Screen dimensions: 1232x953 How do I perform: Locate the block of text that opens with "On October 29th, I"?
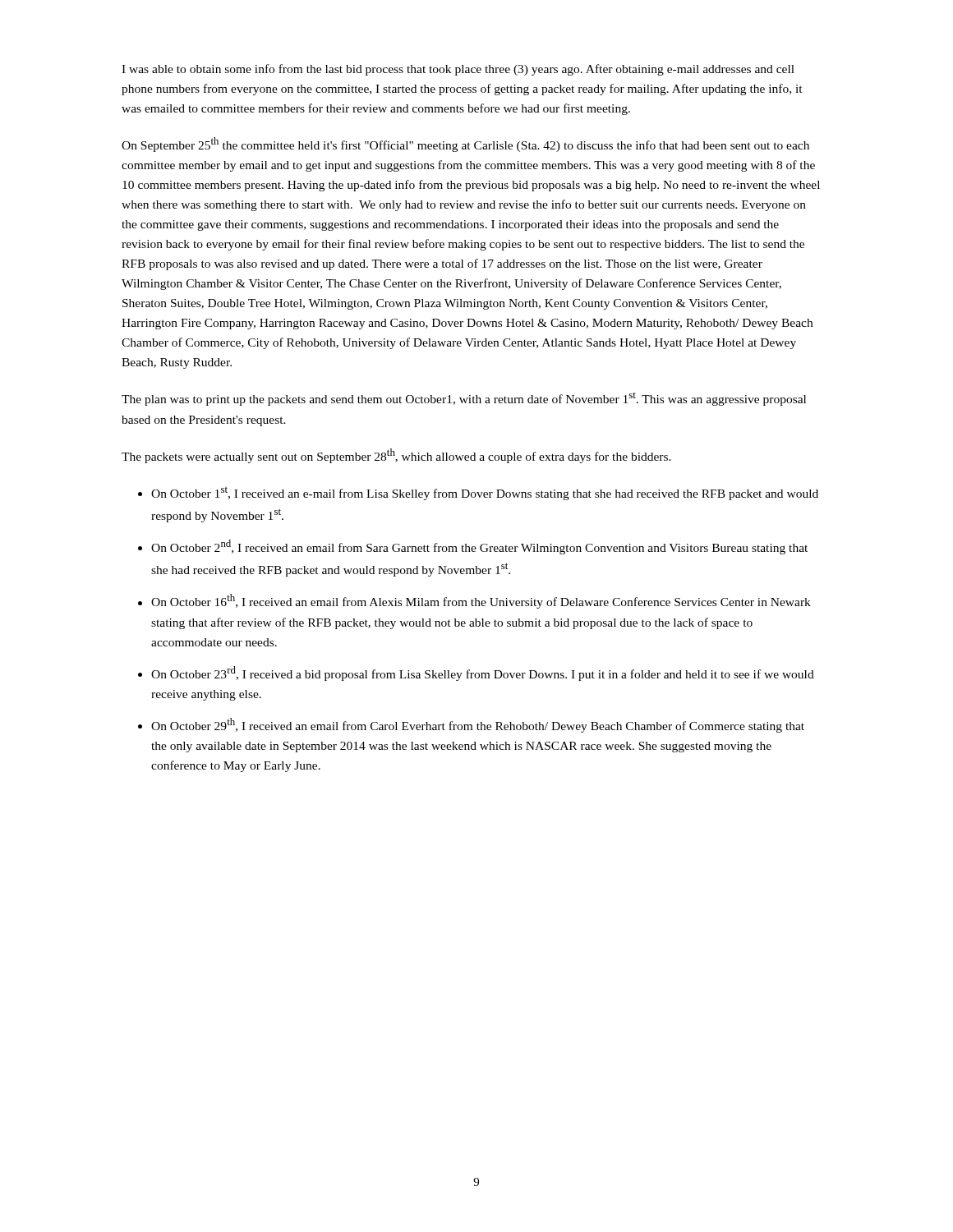point(478,744)
